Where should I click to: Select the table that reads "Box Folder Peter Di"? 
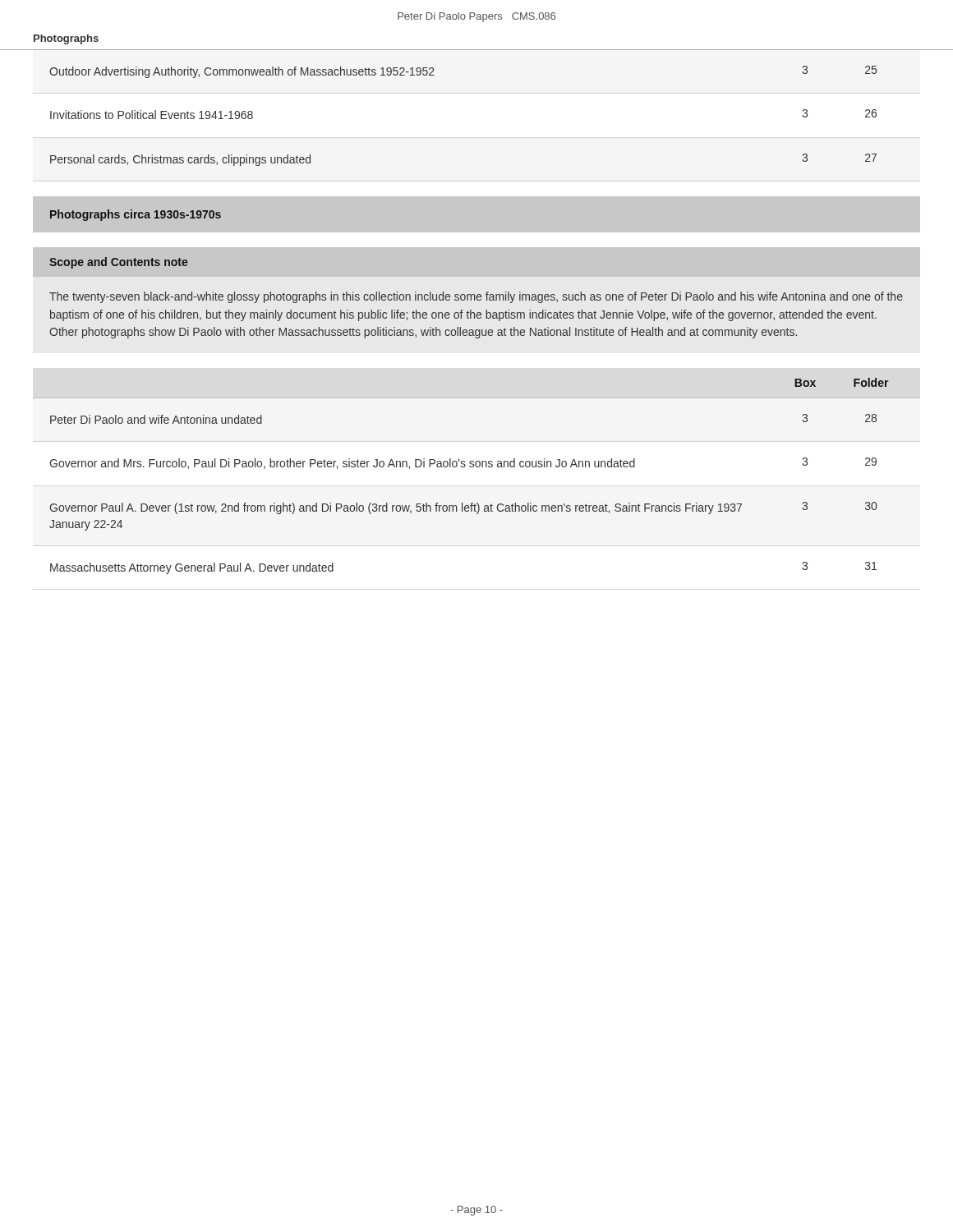tap(476, 479)
